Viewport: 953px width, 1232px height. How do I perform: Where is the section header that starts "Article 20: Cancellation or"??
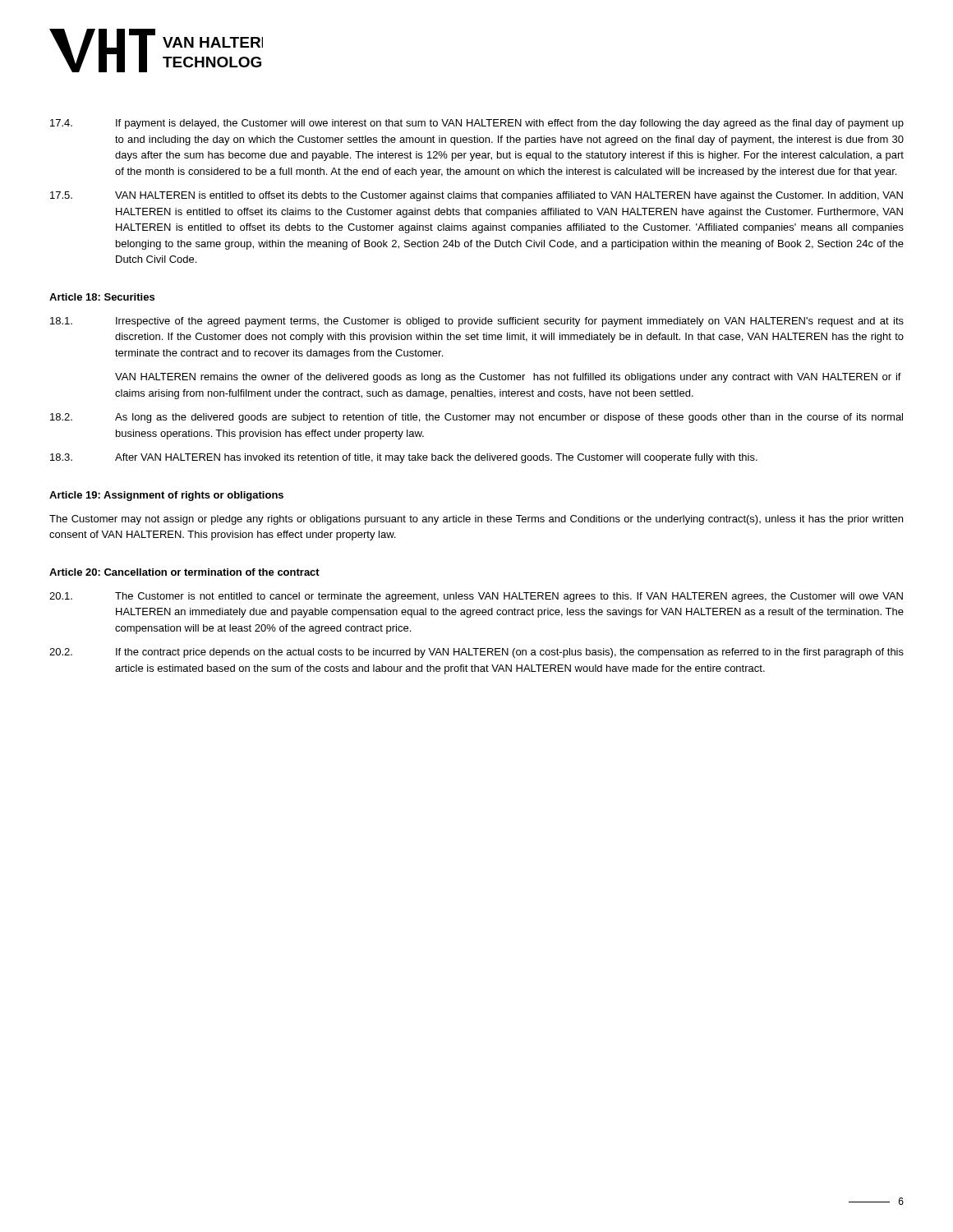pos(184,572)
